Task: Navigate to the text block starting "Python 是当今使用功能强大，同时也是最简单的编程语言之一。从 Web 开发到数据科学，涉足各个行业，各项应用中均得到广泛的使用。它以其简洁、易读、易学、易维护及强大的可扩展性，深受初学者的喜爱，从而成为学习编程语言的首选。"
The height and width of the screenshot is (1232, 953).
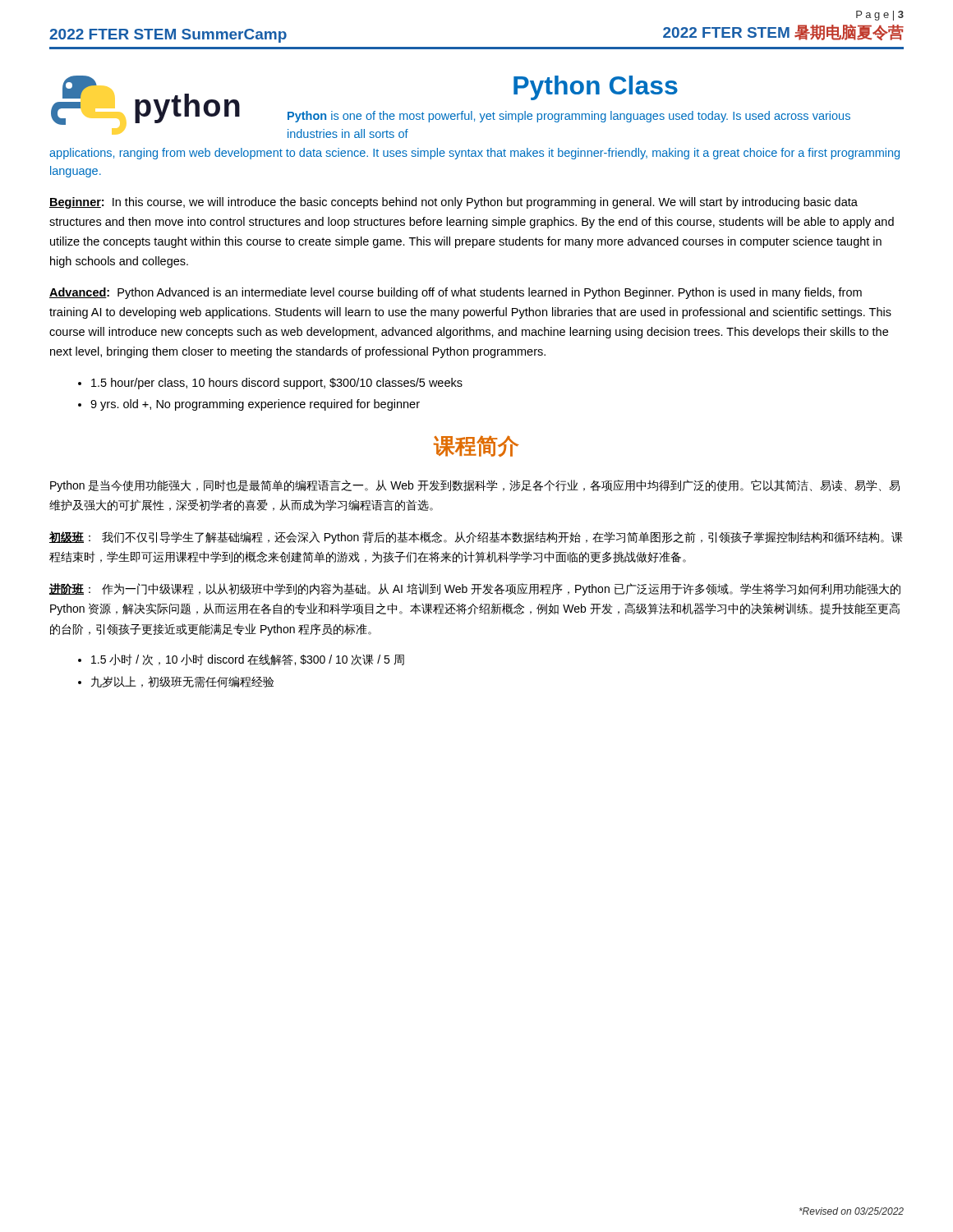Action: coord(475,495)
